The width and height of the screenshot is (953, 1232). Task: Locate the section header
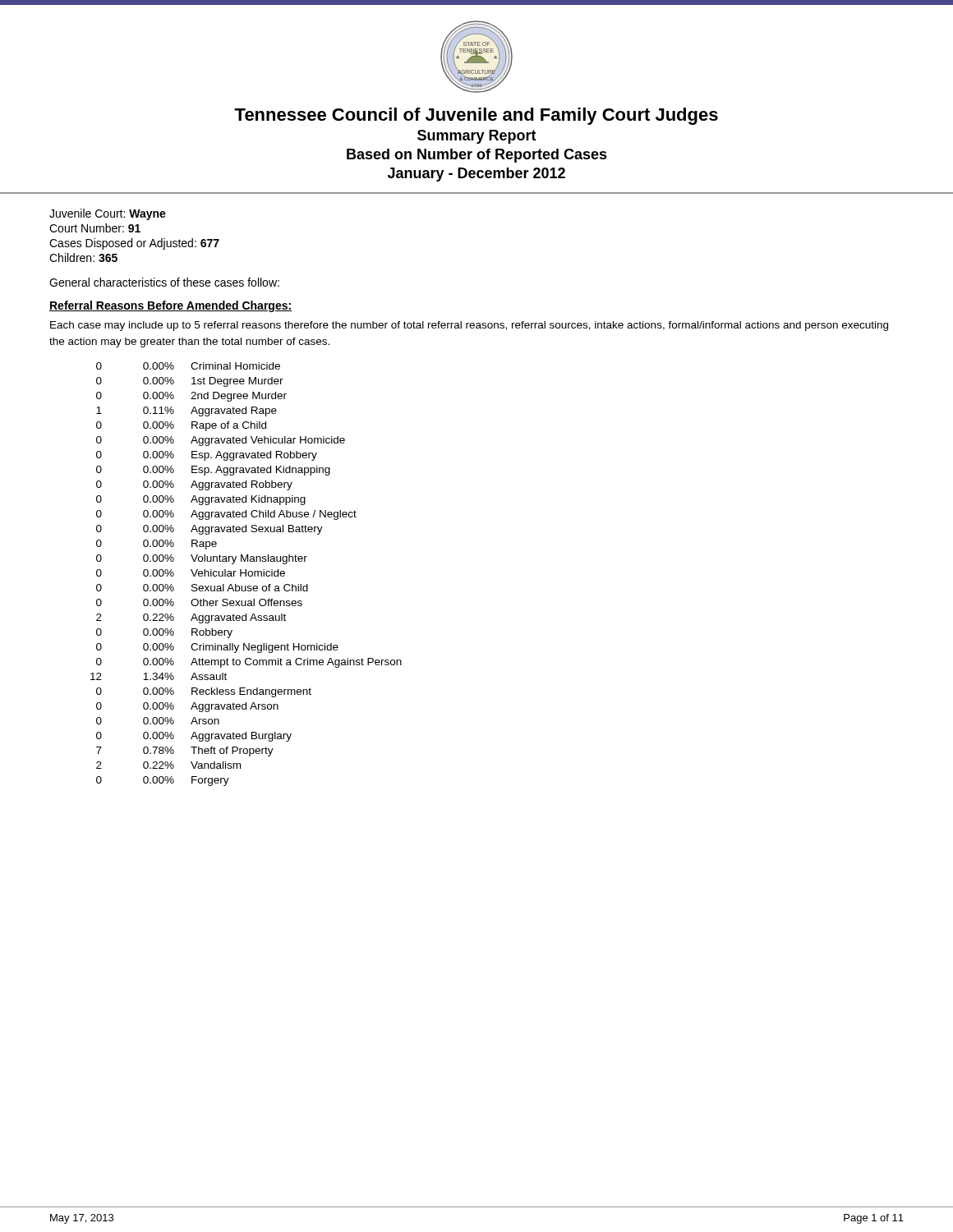pyautogui.click(x=171, y=306)
